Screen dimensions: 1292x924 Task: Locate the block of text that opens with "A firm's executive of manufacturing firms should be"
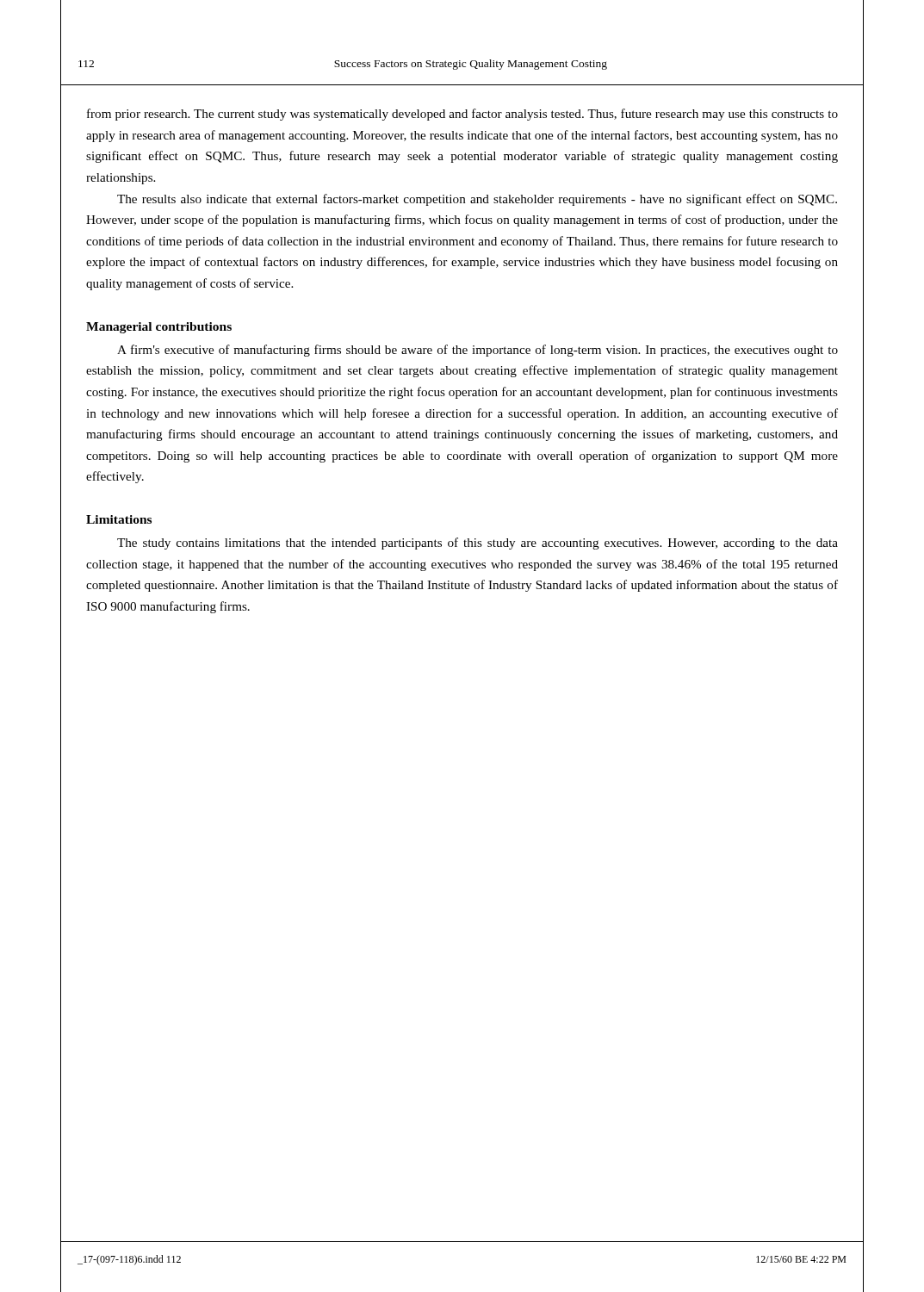[x=462, y=413]
